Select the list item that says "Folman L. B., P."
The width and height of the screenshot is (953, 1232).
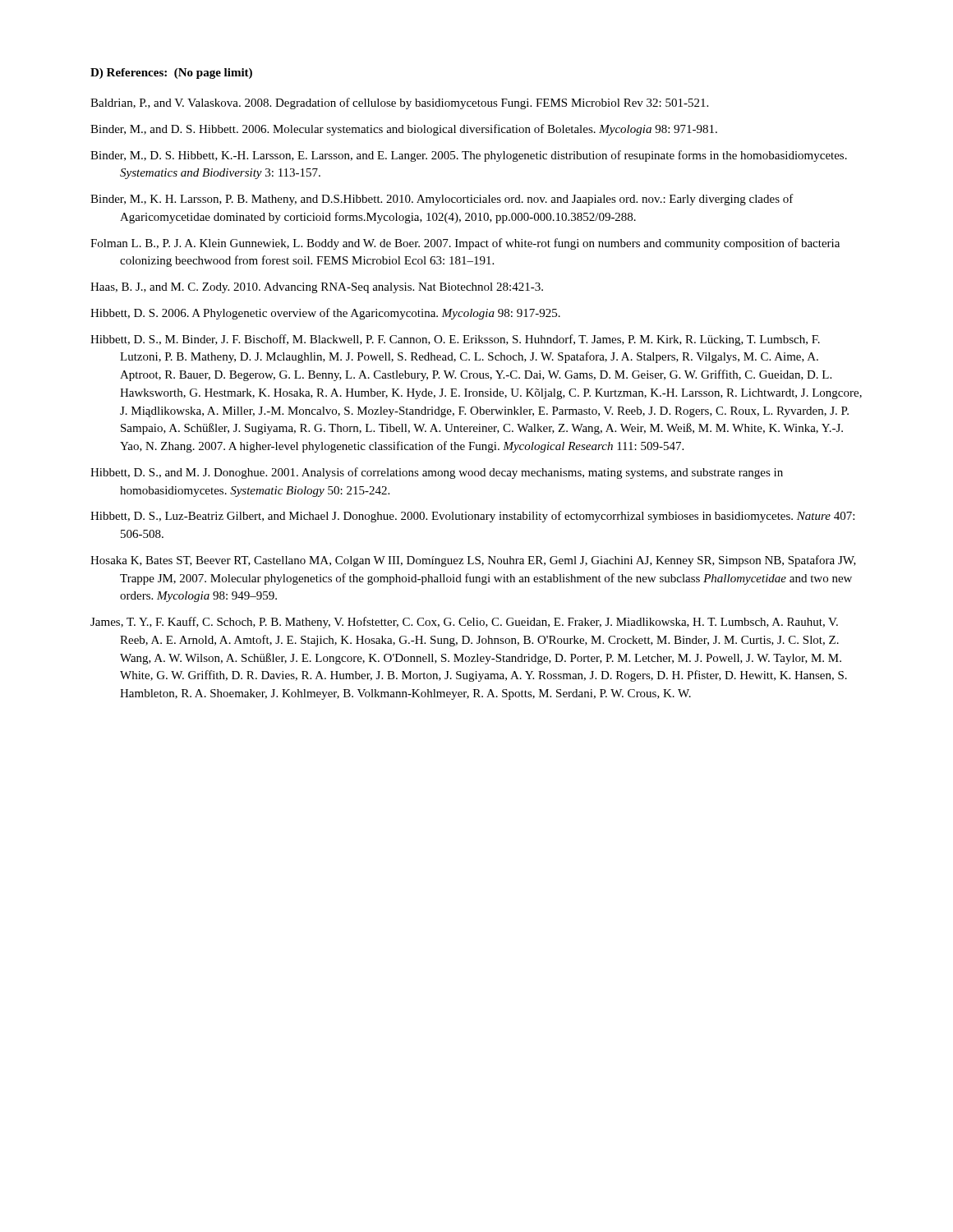[x=465, y=252]
